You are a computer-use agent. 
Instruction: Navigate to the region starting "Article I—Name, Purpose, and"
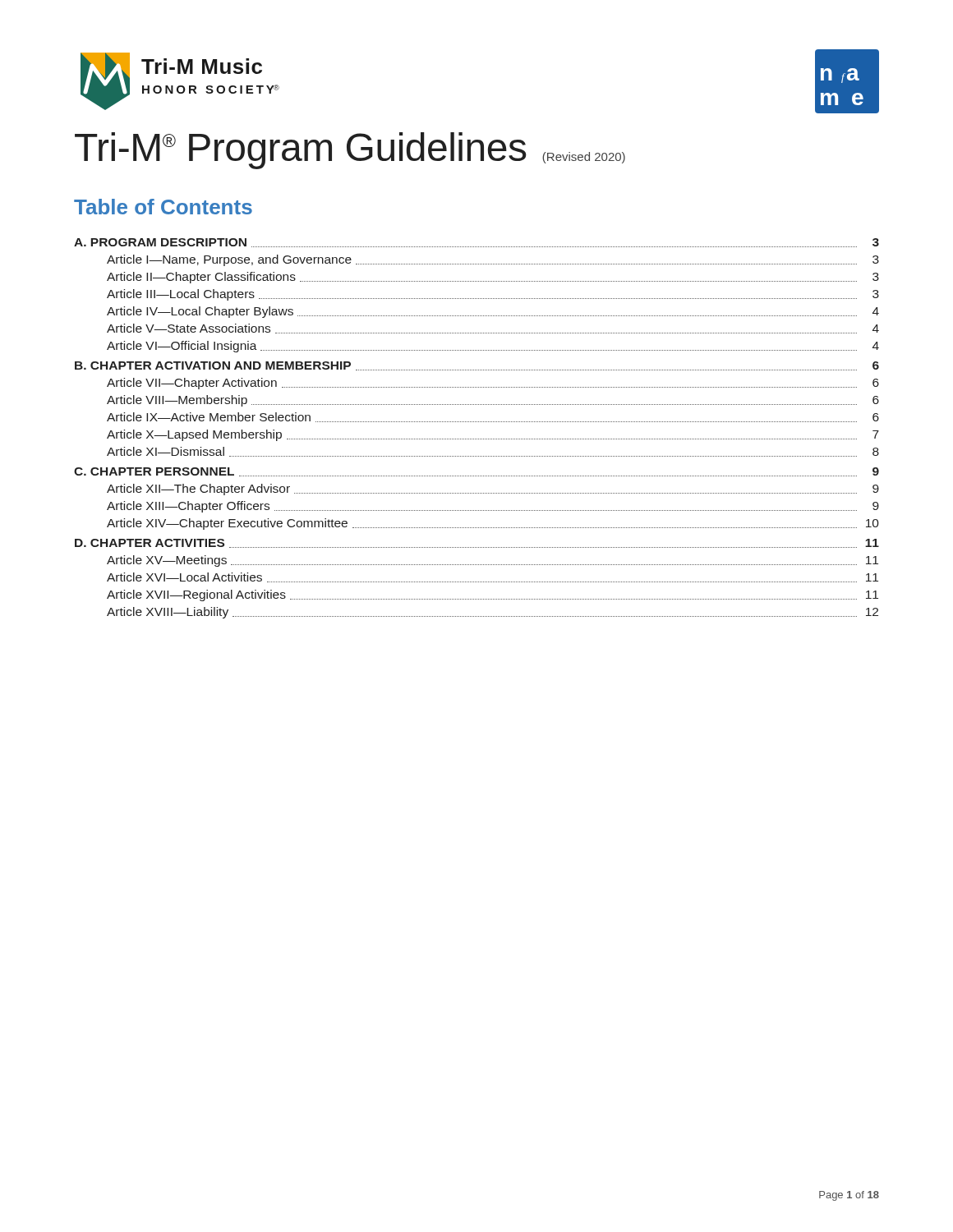pyautogui.click(x=493, y=260)
